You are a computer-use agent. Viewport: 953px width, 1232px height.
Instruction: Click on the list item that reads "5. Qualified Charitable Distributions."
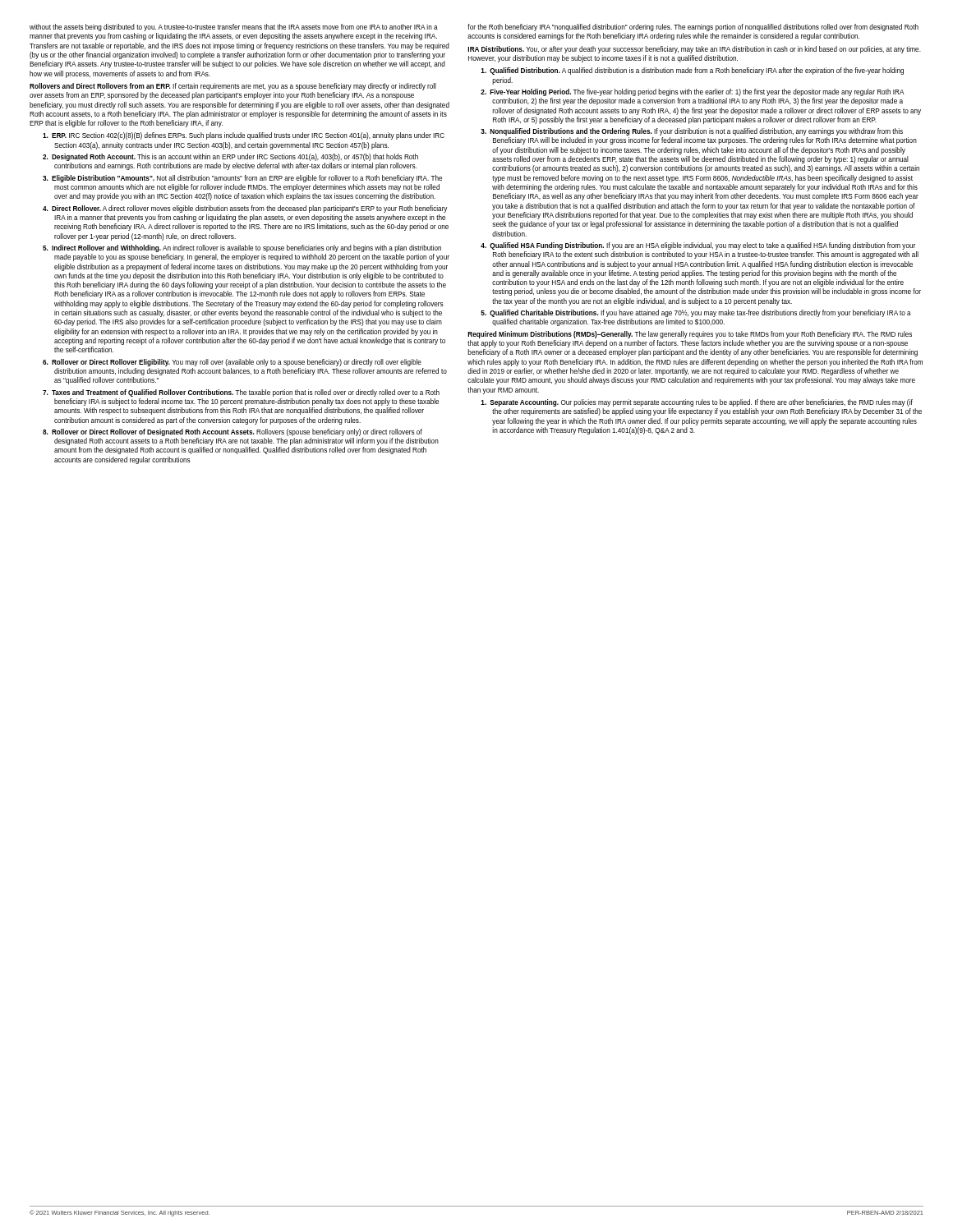coord(696,318)
